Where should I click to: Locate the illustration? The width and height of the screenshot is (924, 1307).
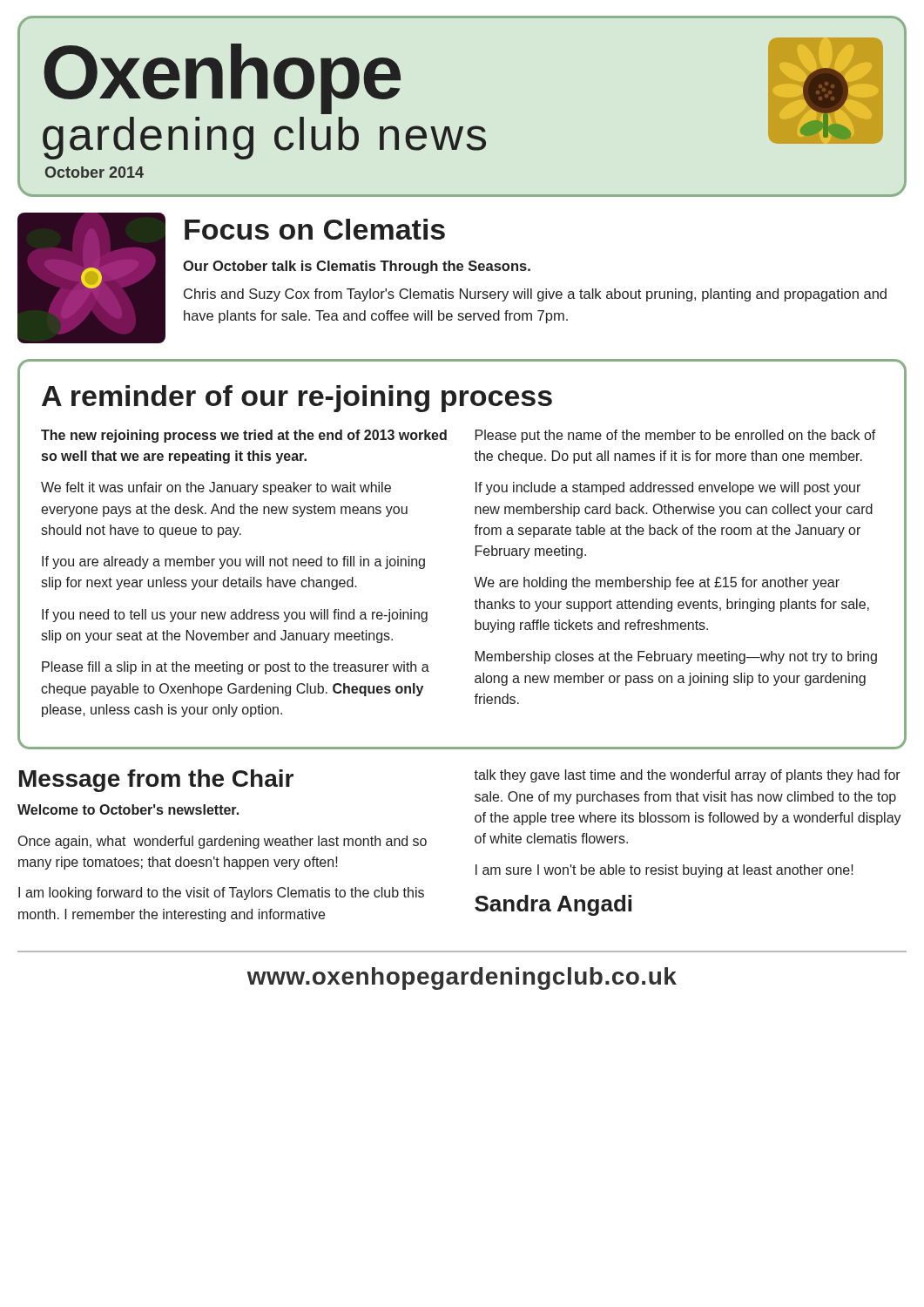pos(826,91)
